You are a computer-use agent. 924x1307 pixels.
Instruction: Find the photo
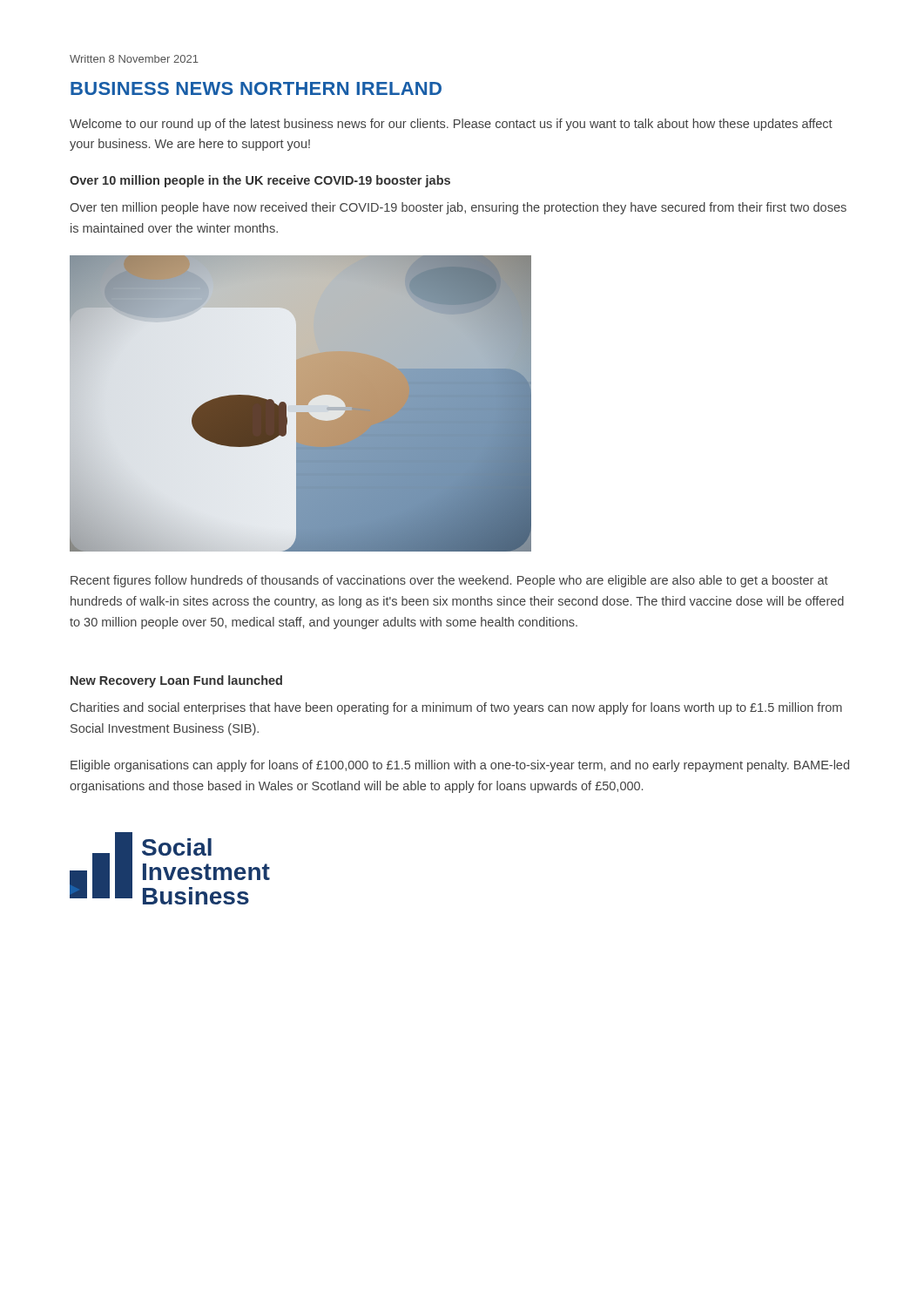[x=462, y=404]
